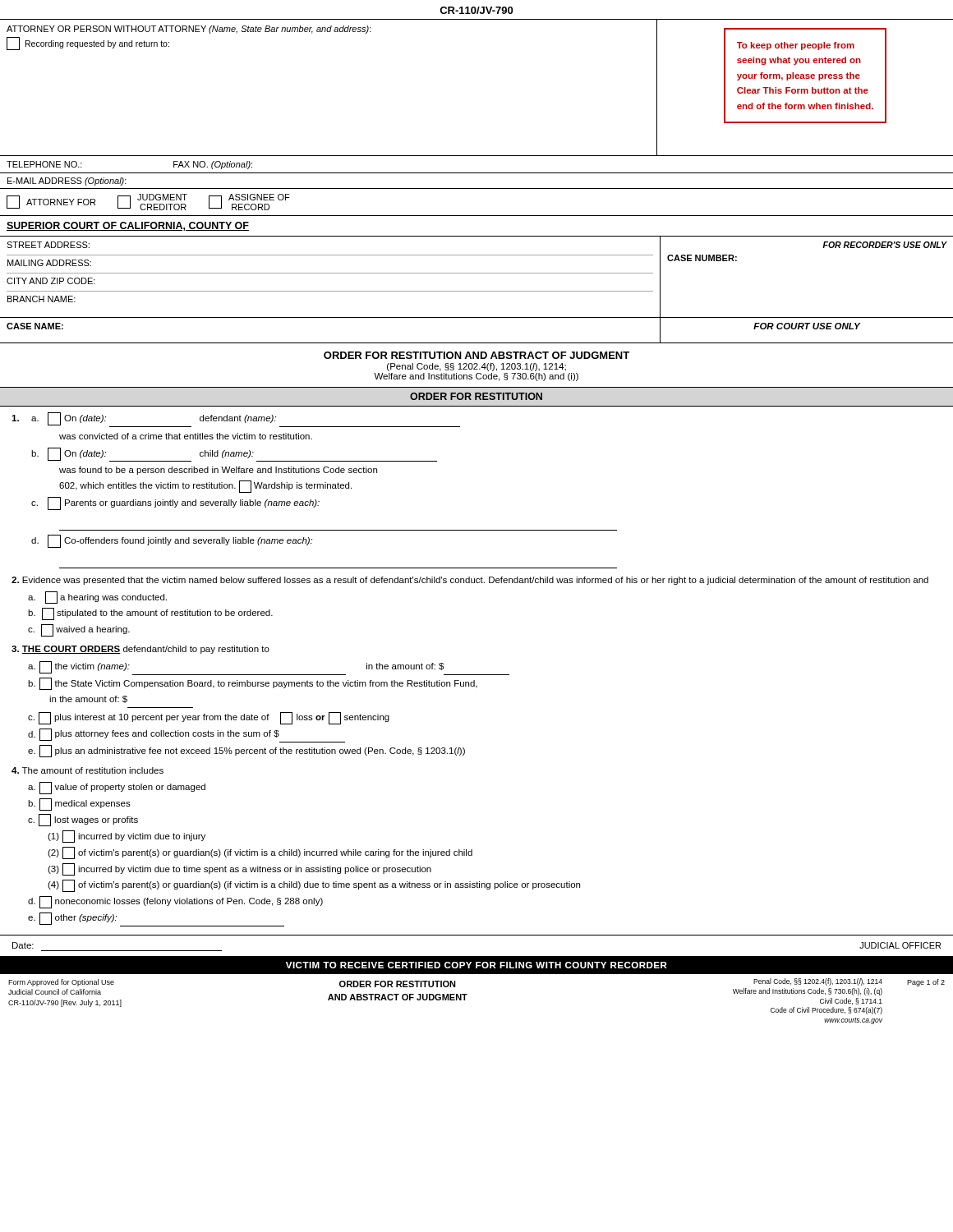Point to "E-MAIL ADDRESS (Optional):"
The height and width of the screenshot is (1232, 953).
point(67,181)
